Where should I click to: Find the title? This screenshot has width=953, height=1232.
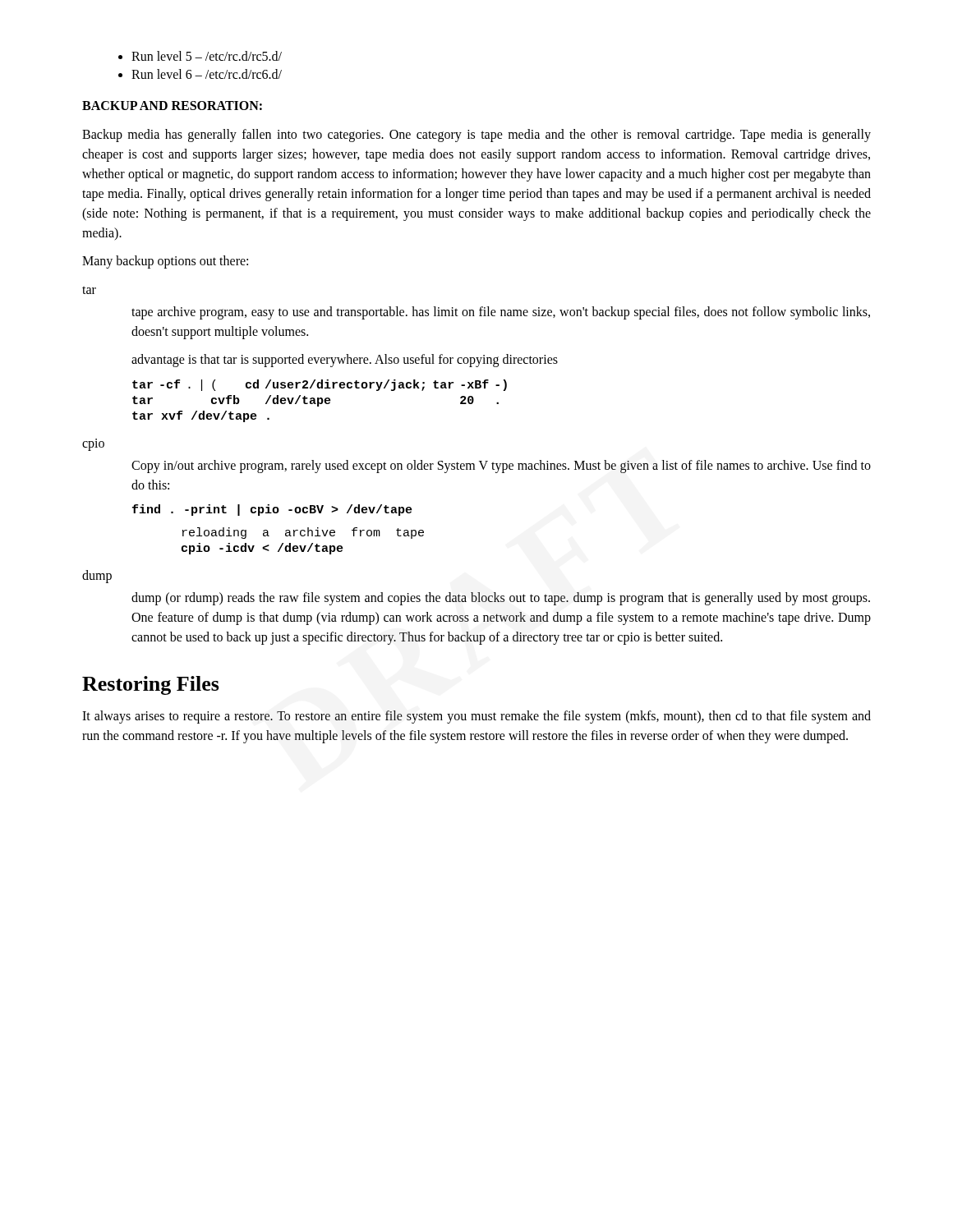pos(151,684)
